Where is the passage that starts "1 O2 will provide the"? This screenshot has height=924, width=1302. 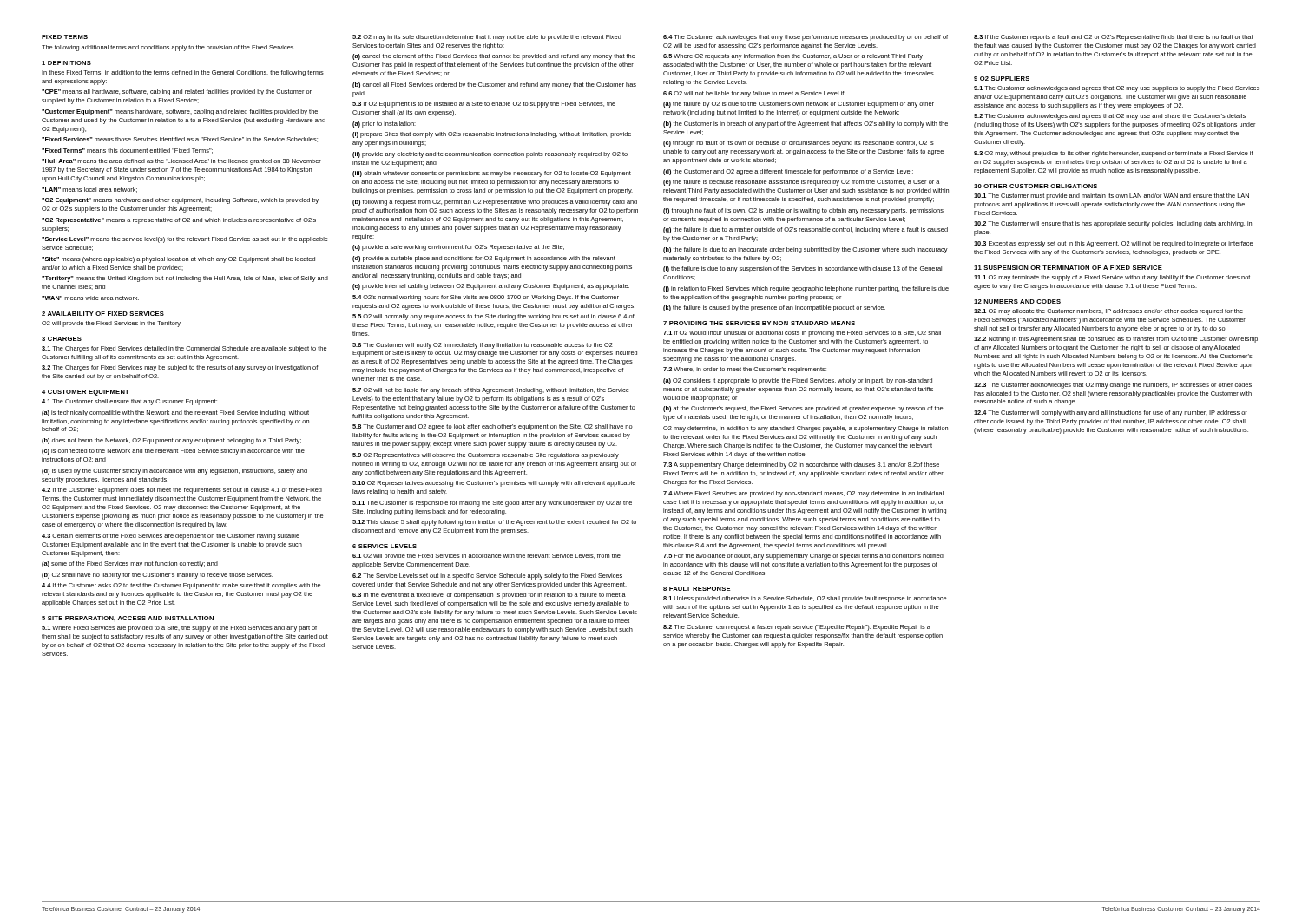coord(496,602)
